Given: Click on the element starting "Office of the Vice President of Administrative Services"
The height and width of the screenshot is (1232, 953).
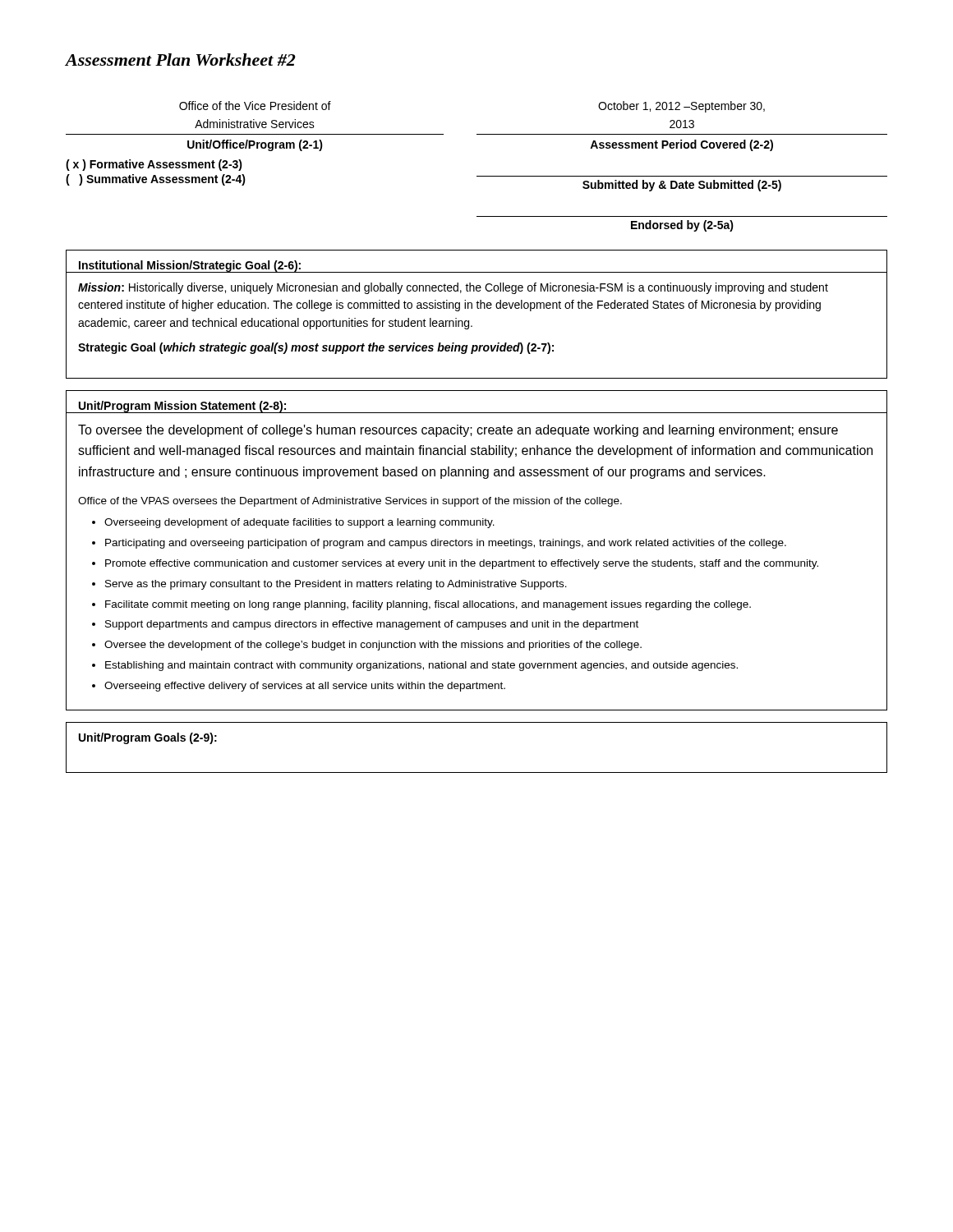Looking at the screenshot, I should 255,115.
